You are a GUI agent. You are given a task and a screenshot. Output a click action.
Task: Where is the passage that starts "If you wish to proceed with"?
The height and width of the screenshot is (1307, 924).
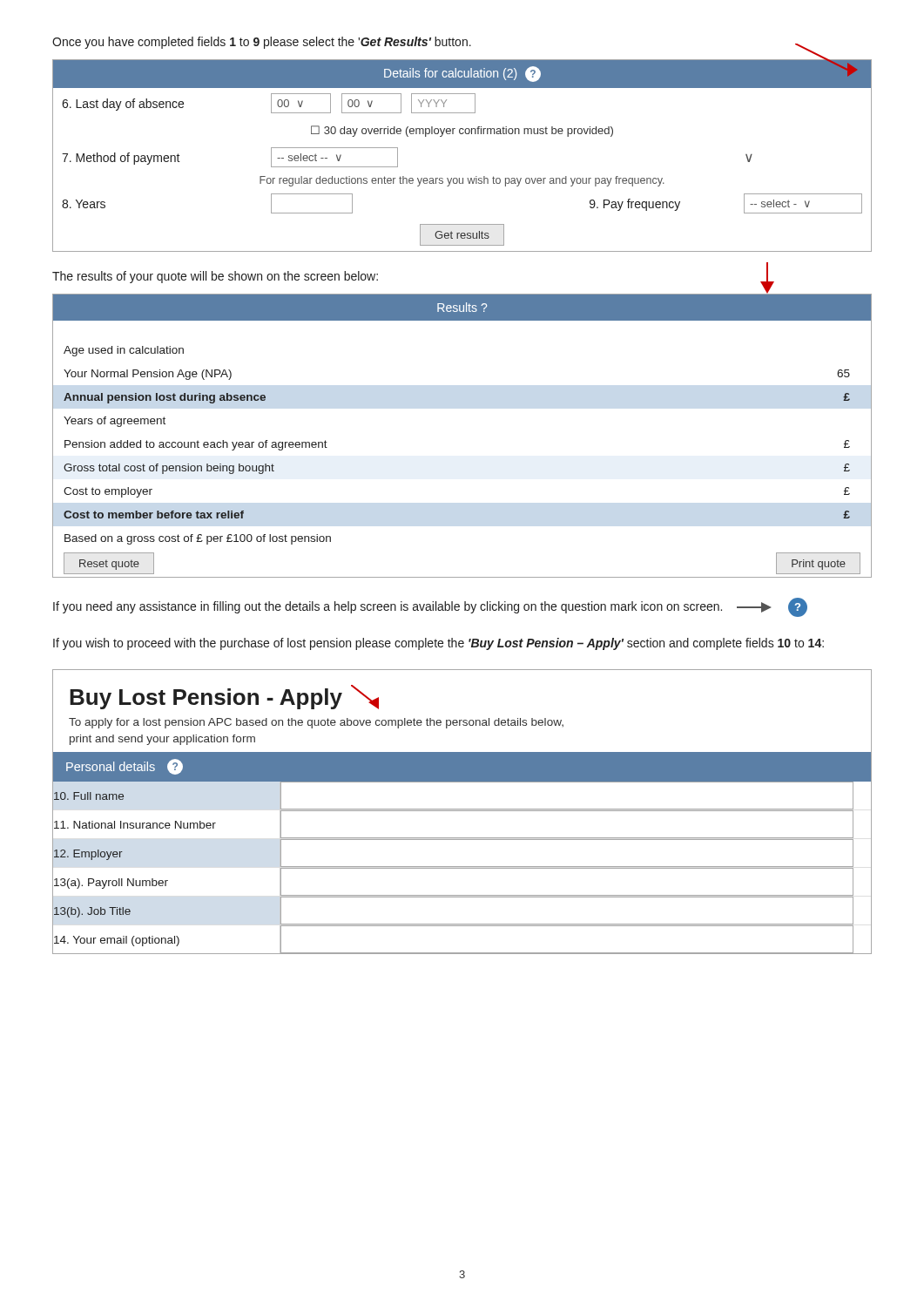(439, 643)
